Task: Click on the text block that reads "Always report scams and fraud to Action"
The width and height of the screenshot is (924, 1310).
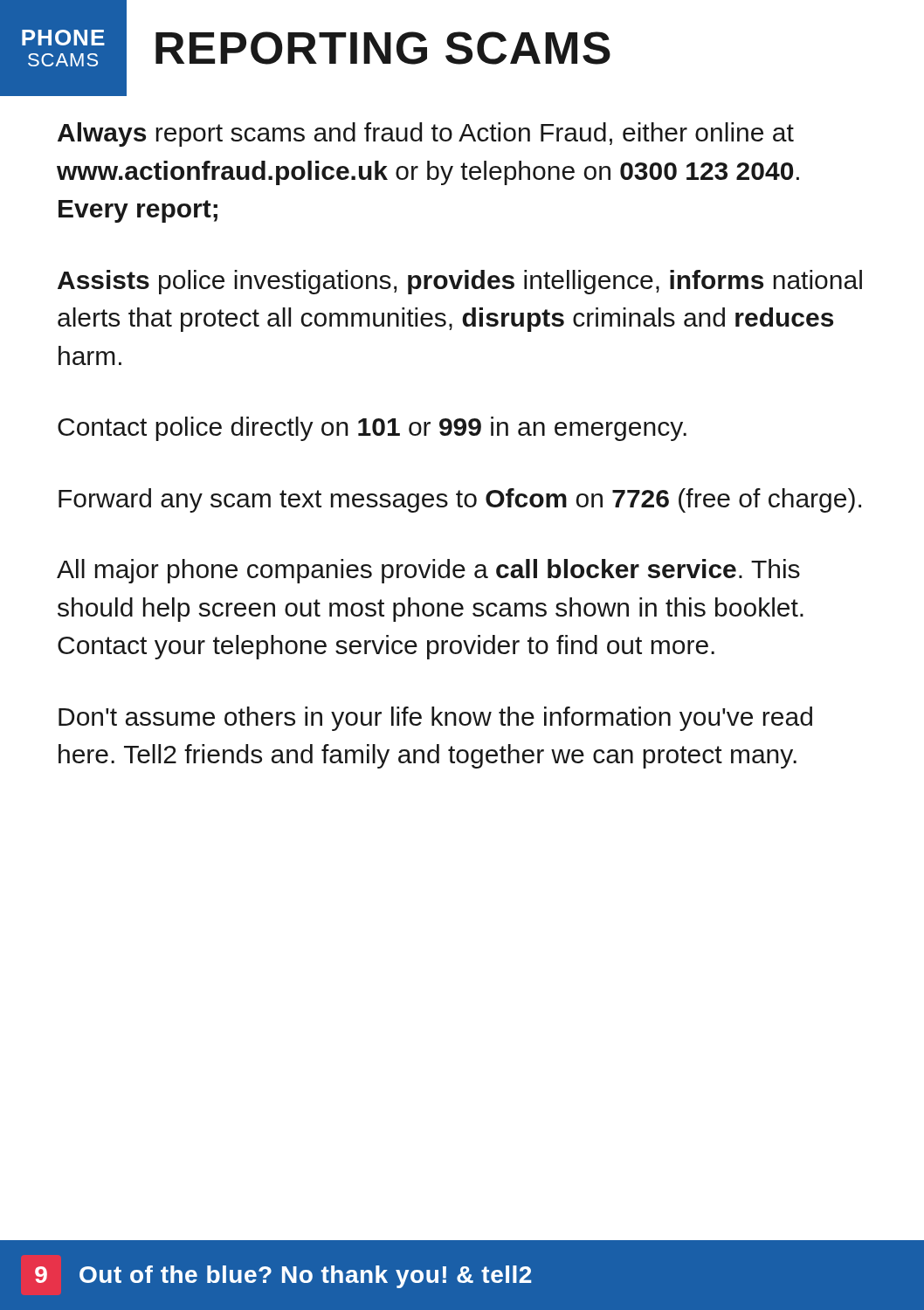Action: tap(429, 170)
